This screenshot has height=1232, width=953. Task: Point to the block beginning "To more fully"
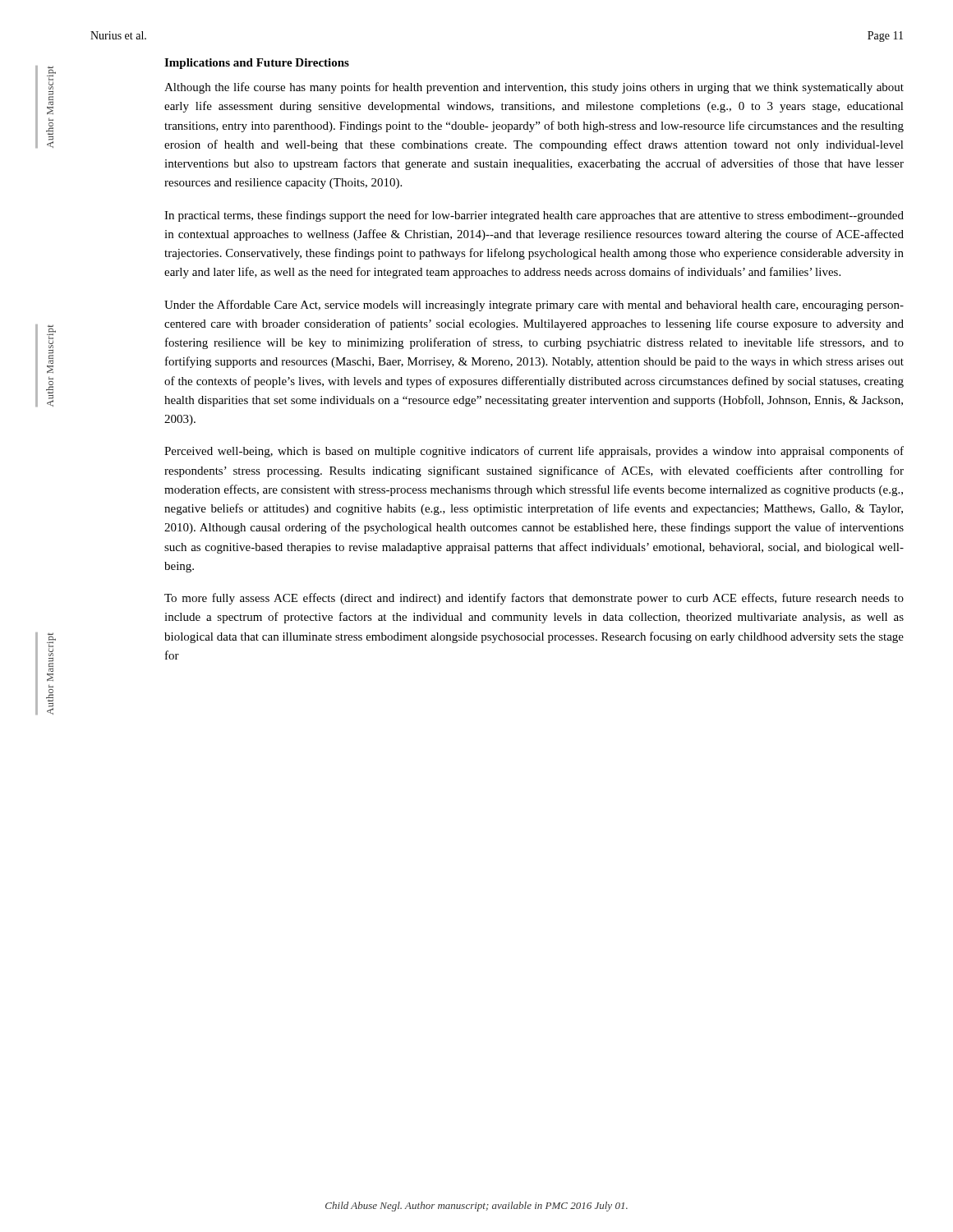pos(534,627)
